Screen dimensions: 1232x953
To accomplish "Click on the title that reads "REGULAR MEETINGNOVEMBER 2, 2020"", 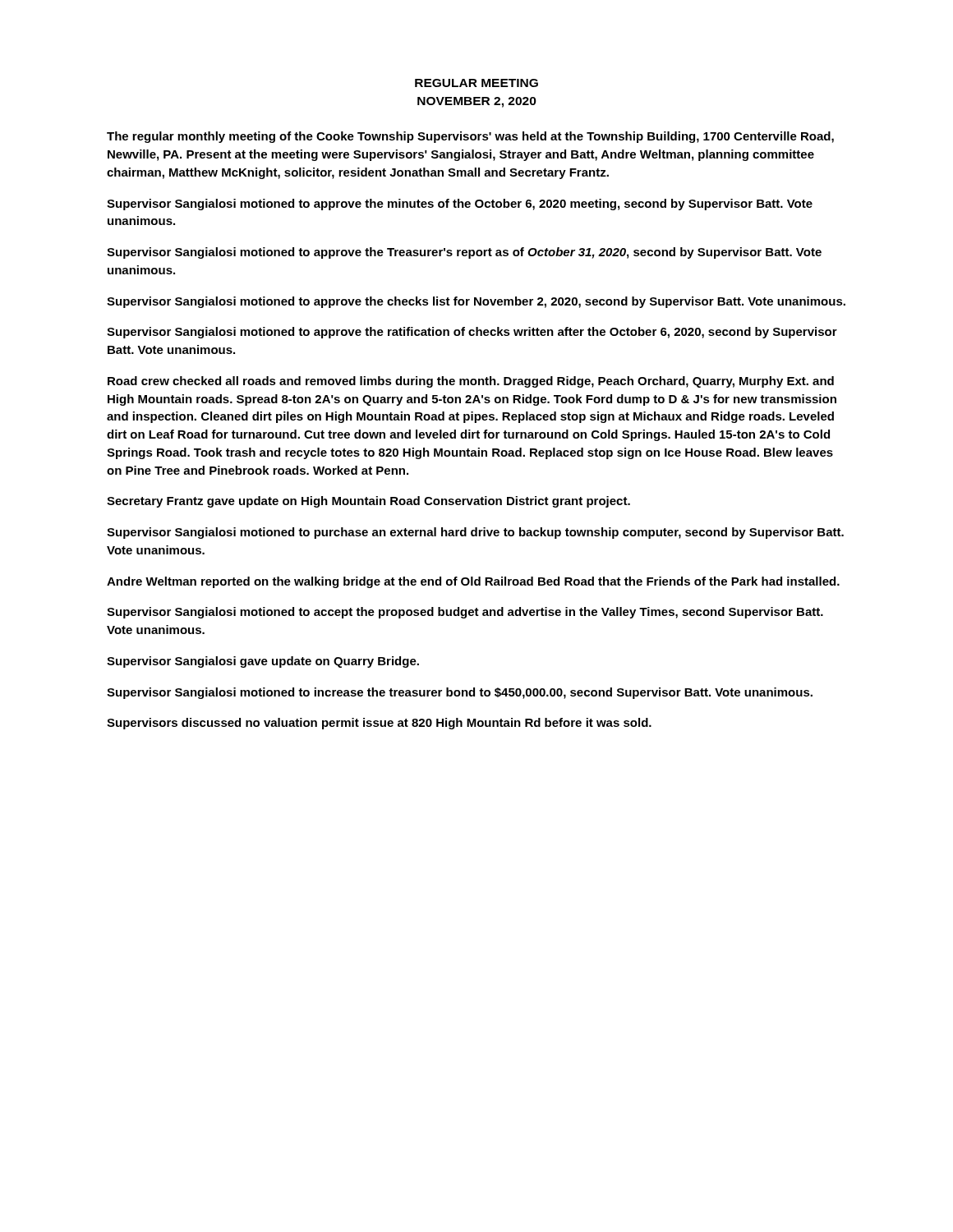I will coord(476,92).
